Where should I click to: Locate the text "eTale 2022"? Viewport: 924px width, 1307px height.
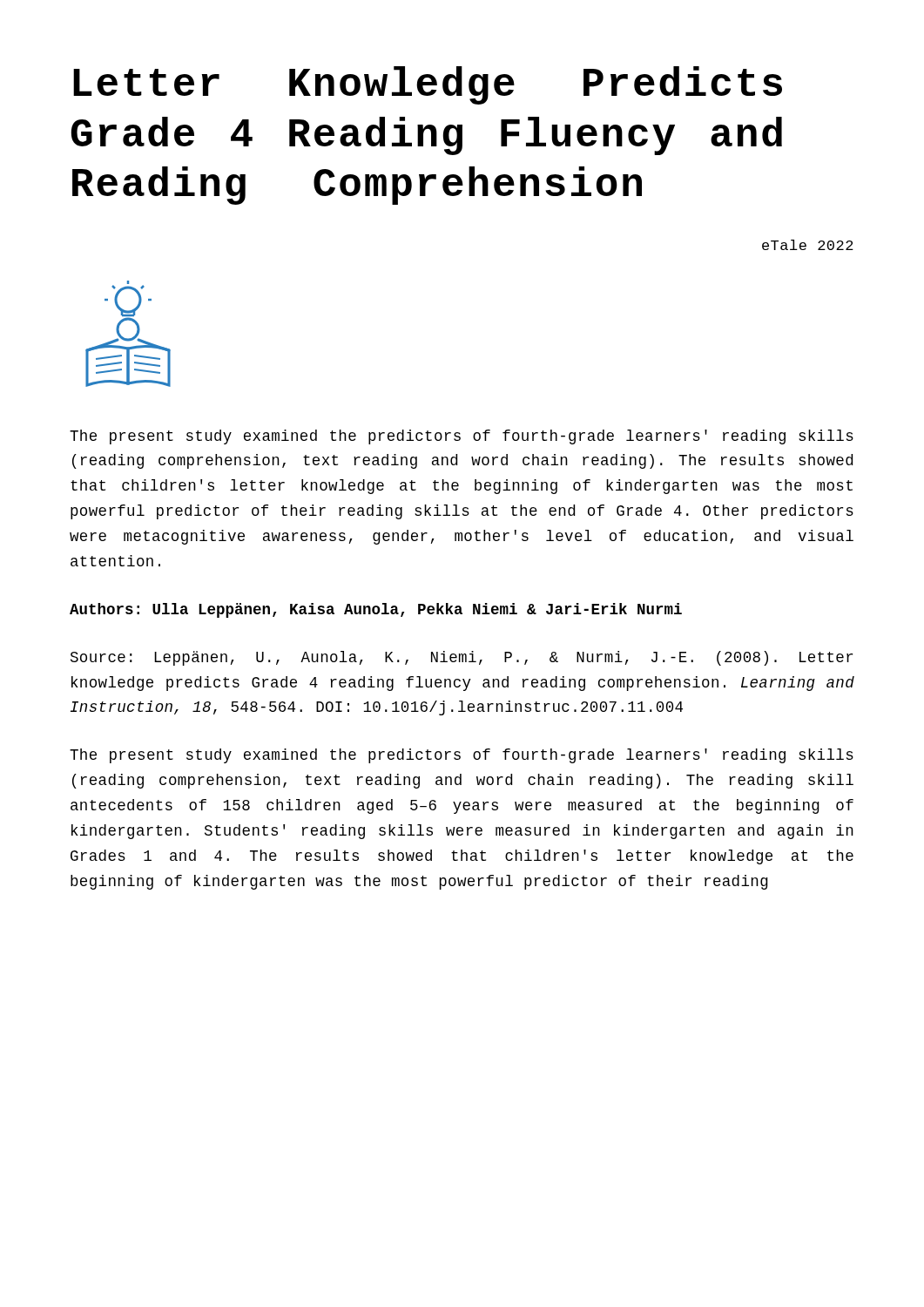[808, 246]
